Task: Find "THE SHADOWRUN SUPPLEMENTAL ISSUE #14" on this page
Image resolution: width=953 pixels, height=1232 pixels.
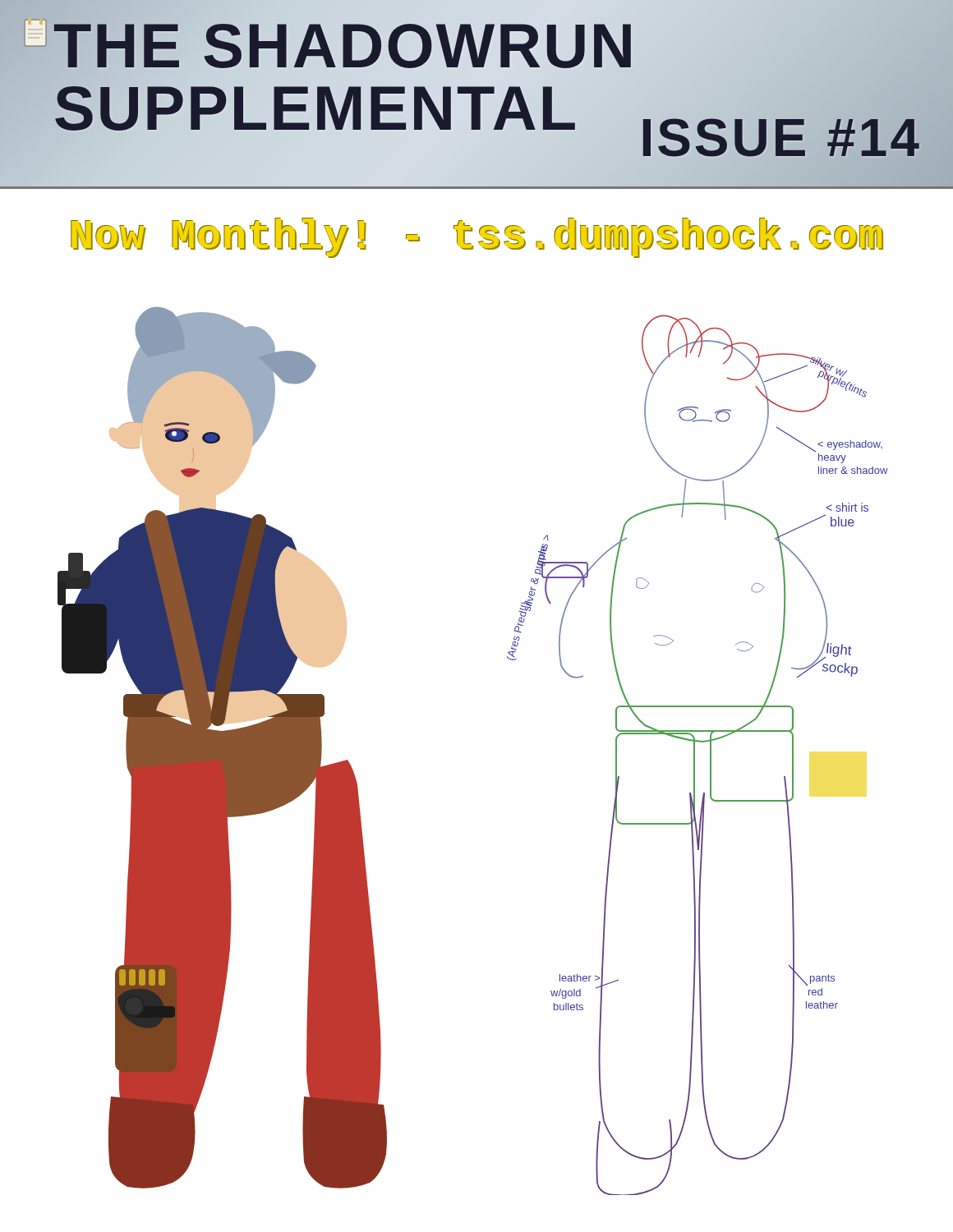Action: (x=472, y=90)
